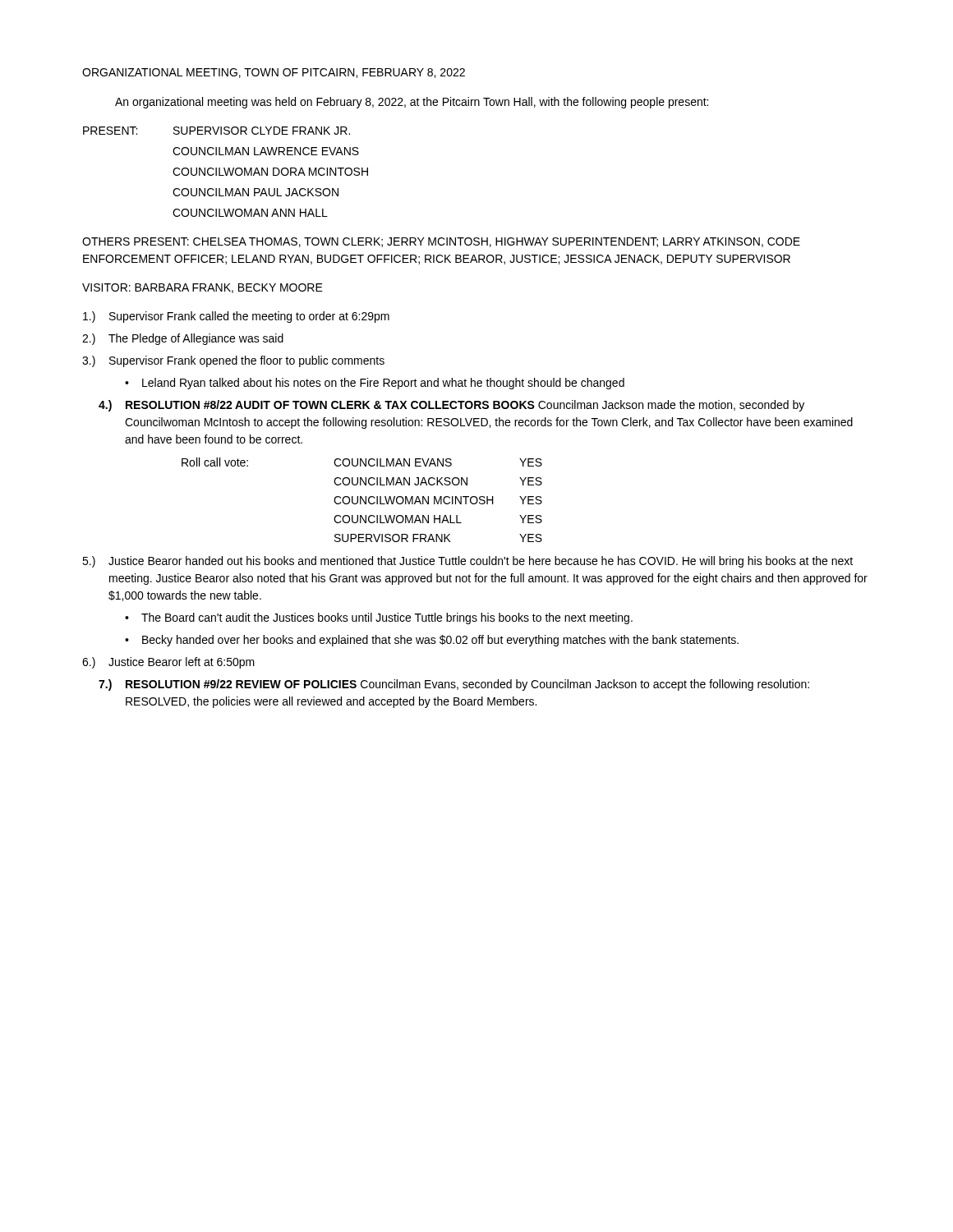Click on the list item with the text "7.) RESOLUTION #9/22"
This screenshot has width=953, height=1232.
pos(485,693)
